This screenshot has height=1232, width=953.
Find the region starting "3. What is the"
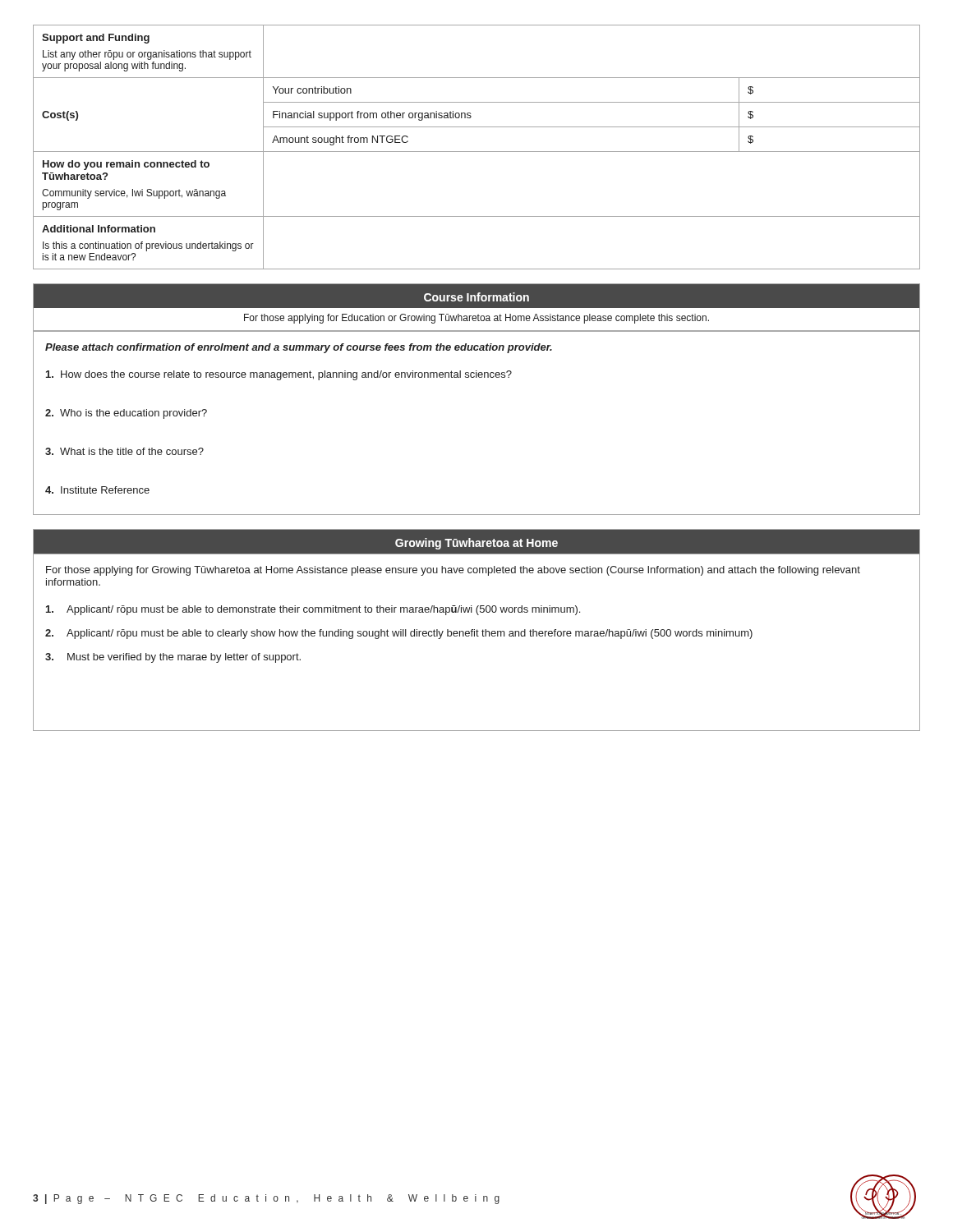[x=124, y=451]
